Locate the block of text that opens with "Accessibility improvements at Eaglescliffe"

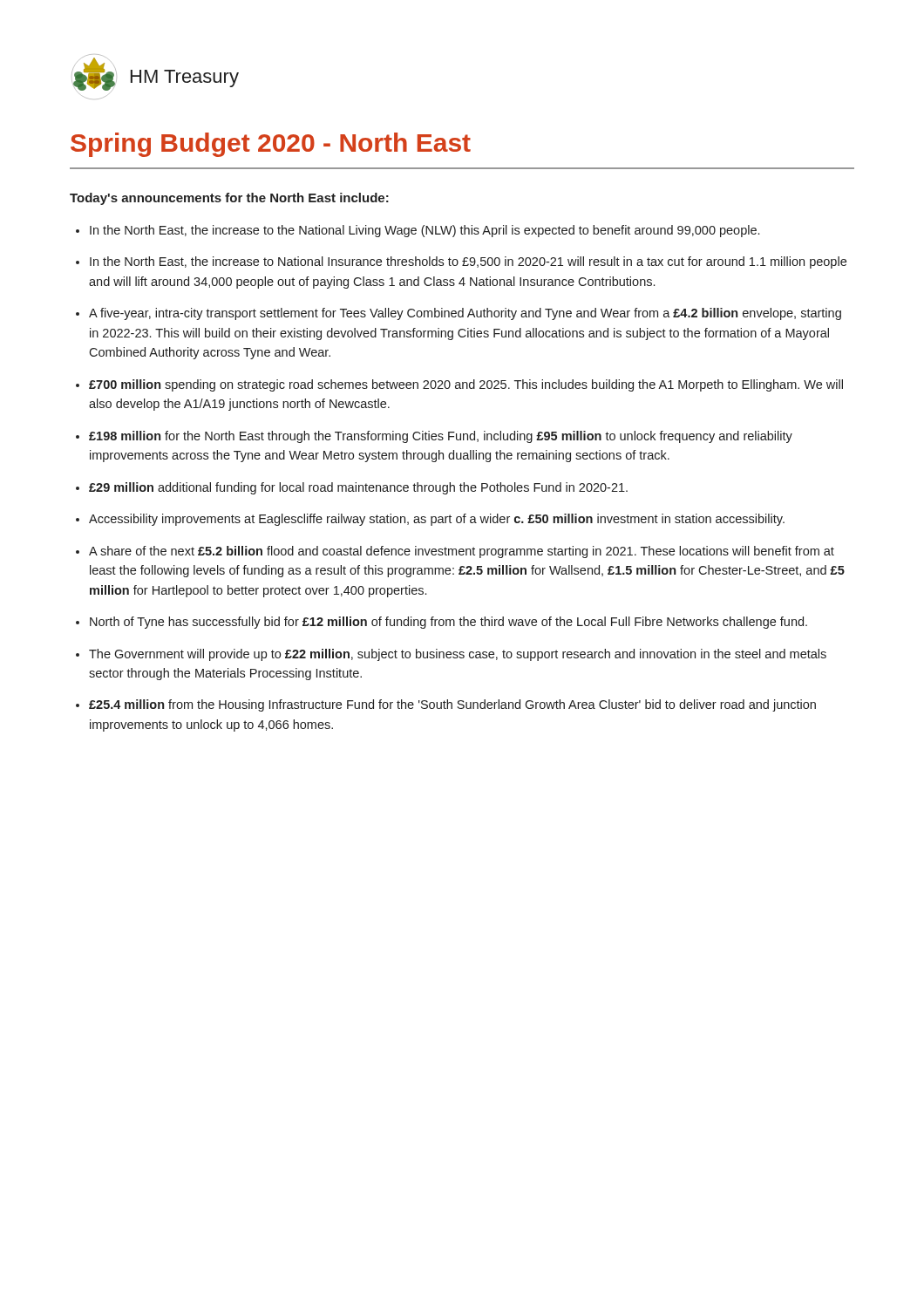point(437,519)
